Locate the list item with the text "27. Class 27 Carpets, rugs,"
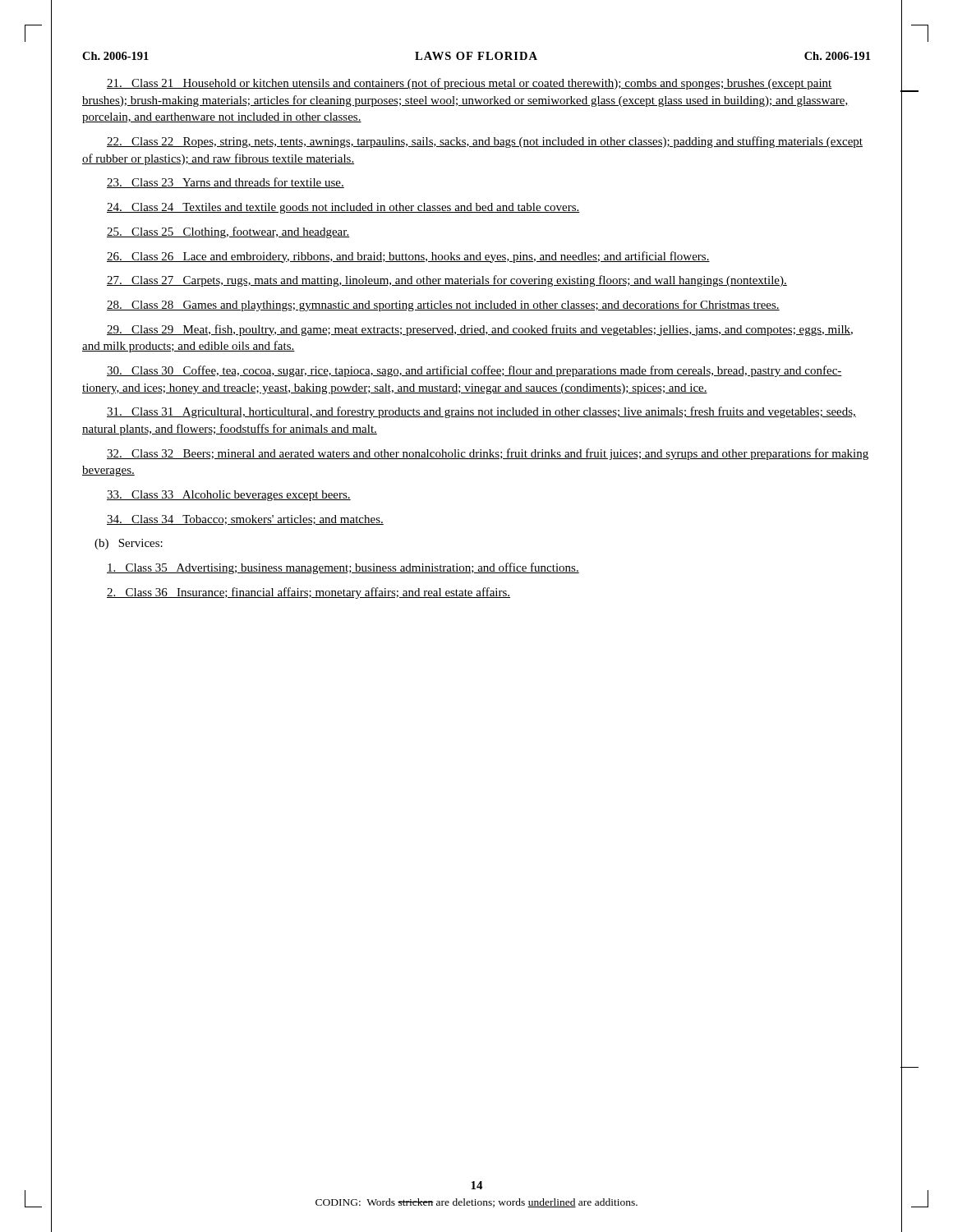 click(x=447, y=280)
